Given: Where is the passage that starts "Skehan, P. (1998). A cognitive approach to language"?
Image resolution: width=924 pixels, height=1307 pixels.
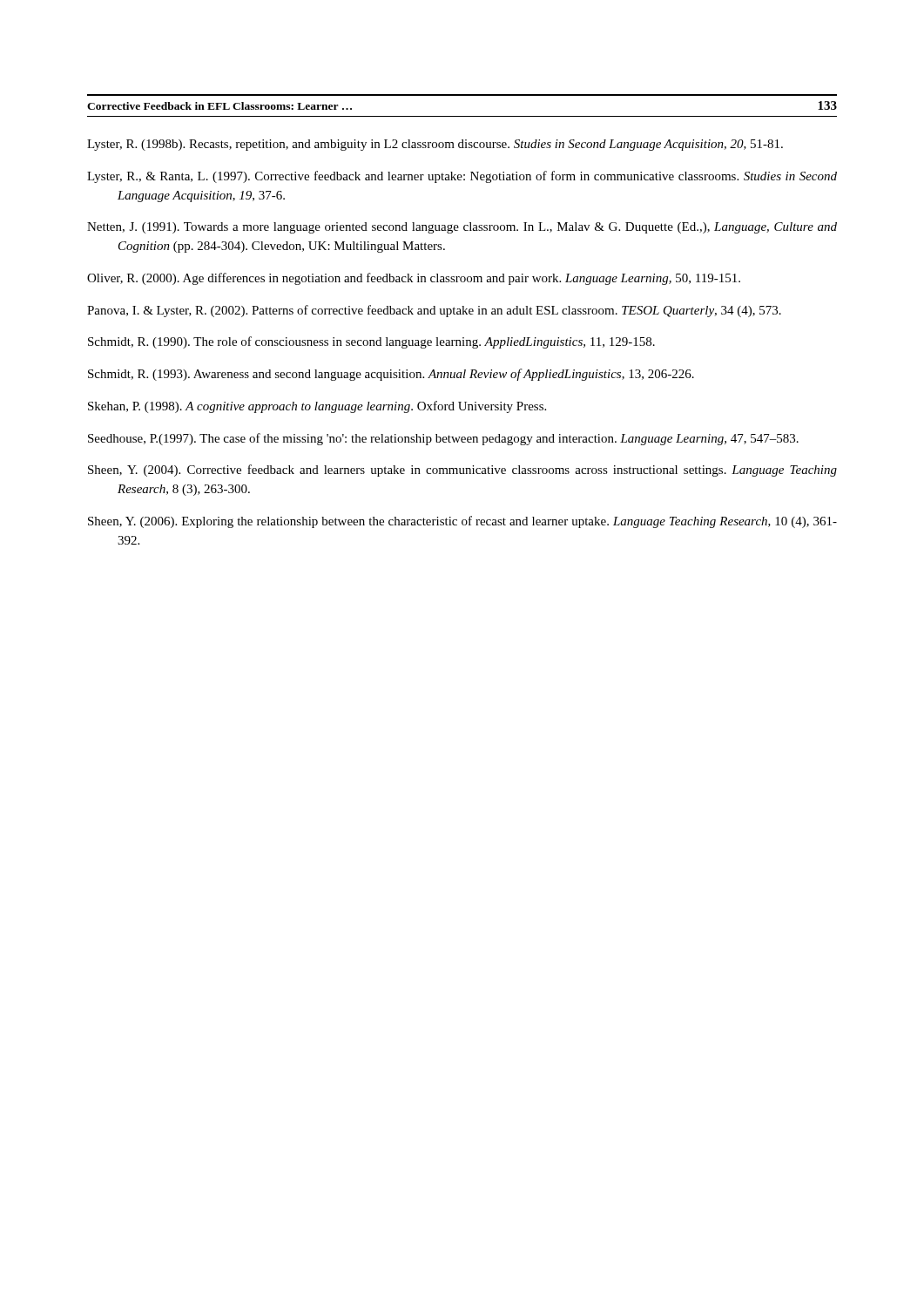Looking at the screenshot, I should (317, 406).
